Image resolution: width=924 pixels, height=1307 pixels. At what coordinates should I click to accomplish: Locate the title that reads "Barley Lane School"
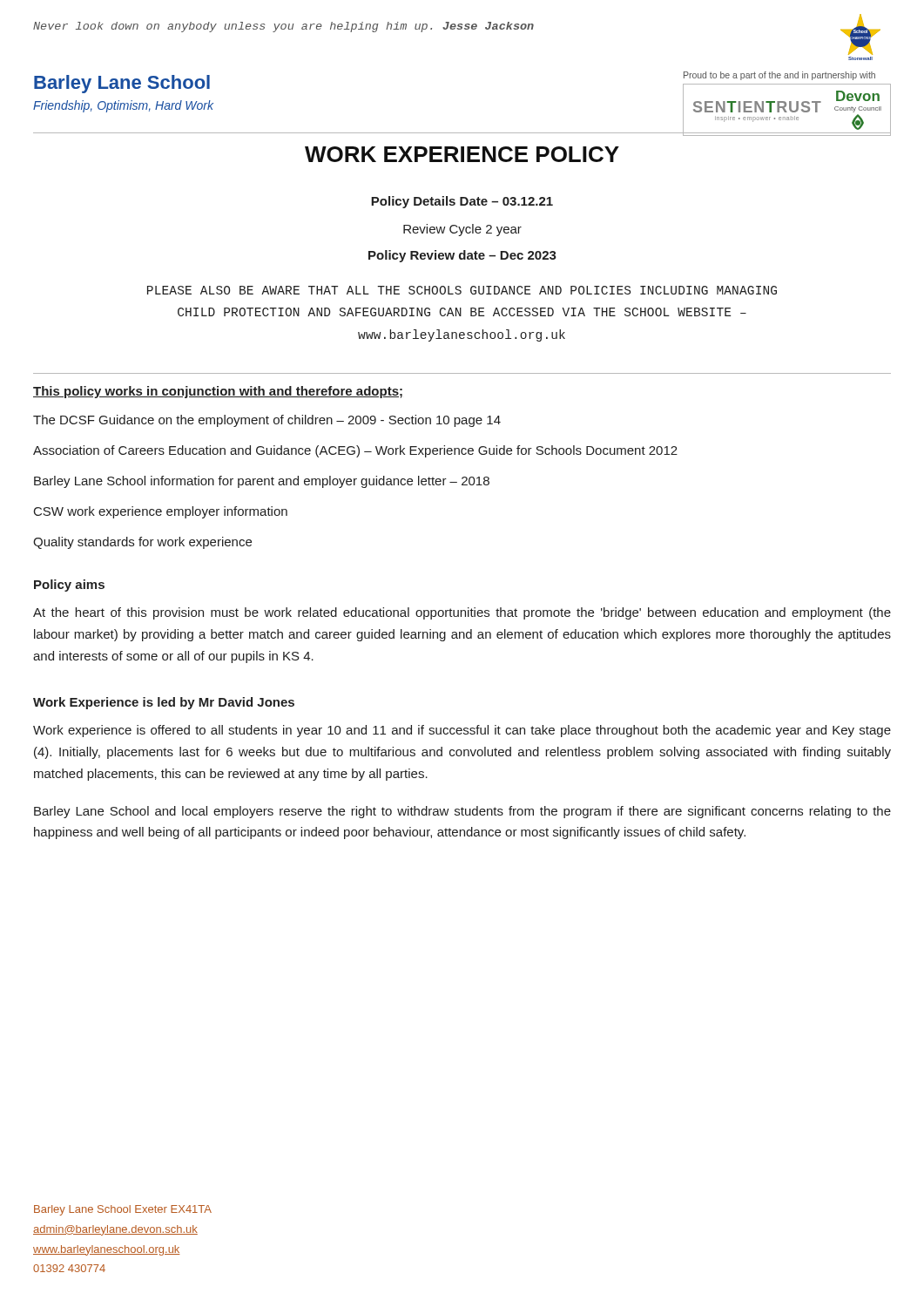[122, 82]
